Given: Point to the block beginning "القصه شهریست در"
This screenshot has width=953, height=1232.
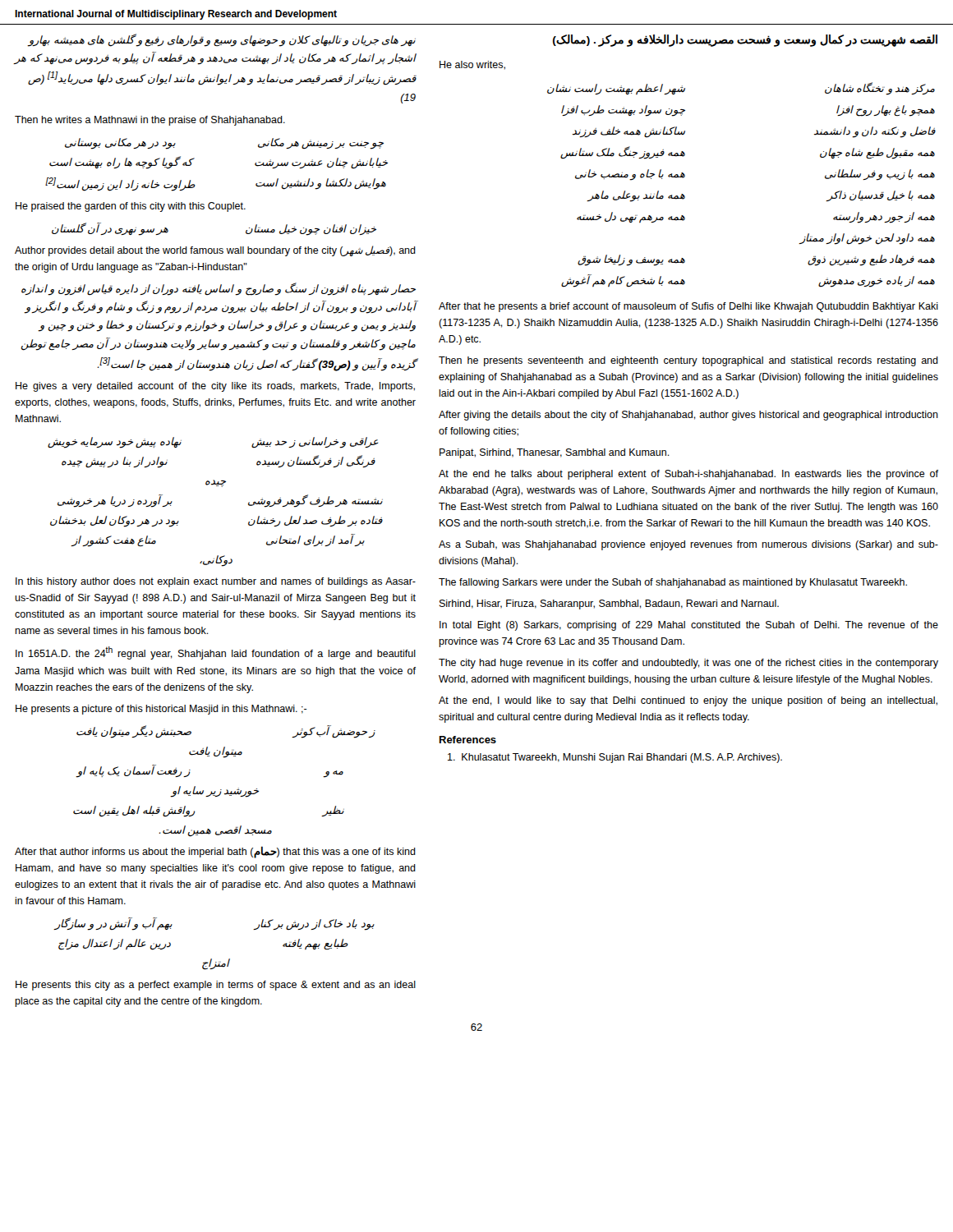Looking at the screenshot, I should pos(745,40).
